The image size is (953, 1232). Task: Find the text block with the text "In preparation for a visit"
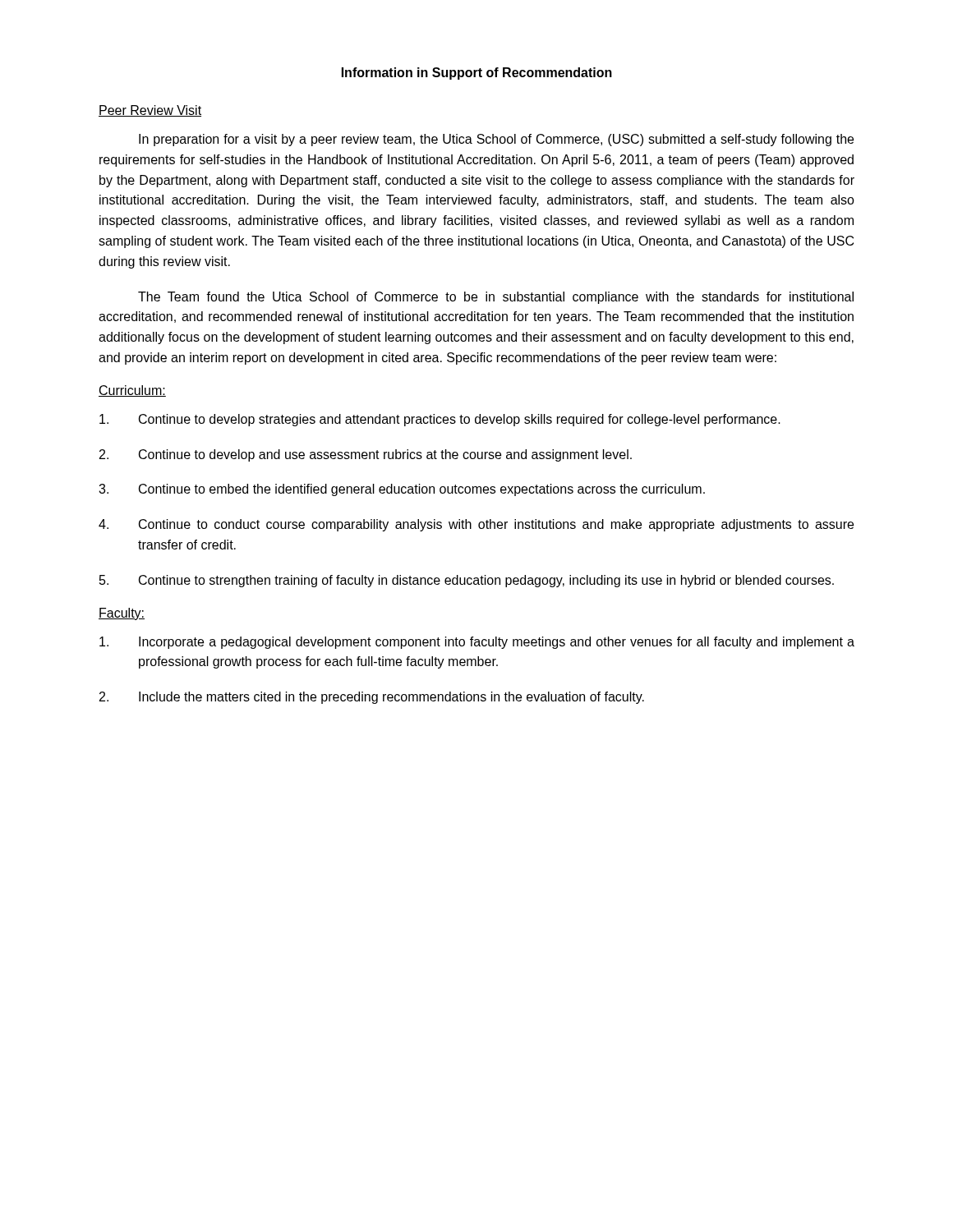pos(476,200)
